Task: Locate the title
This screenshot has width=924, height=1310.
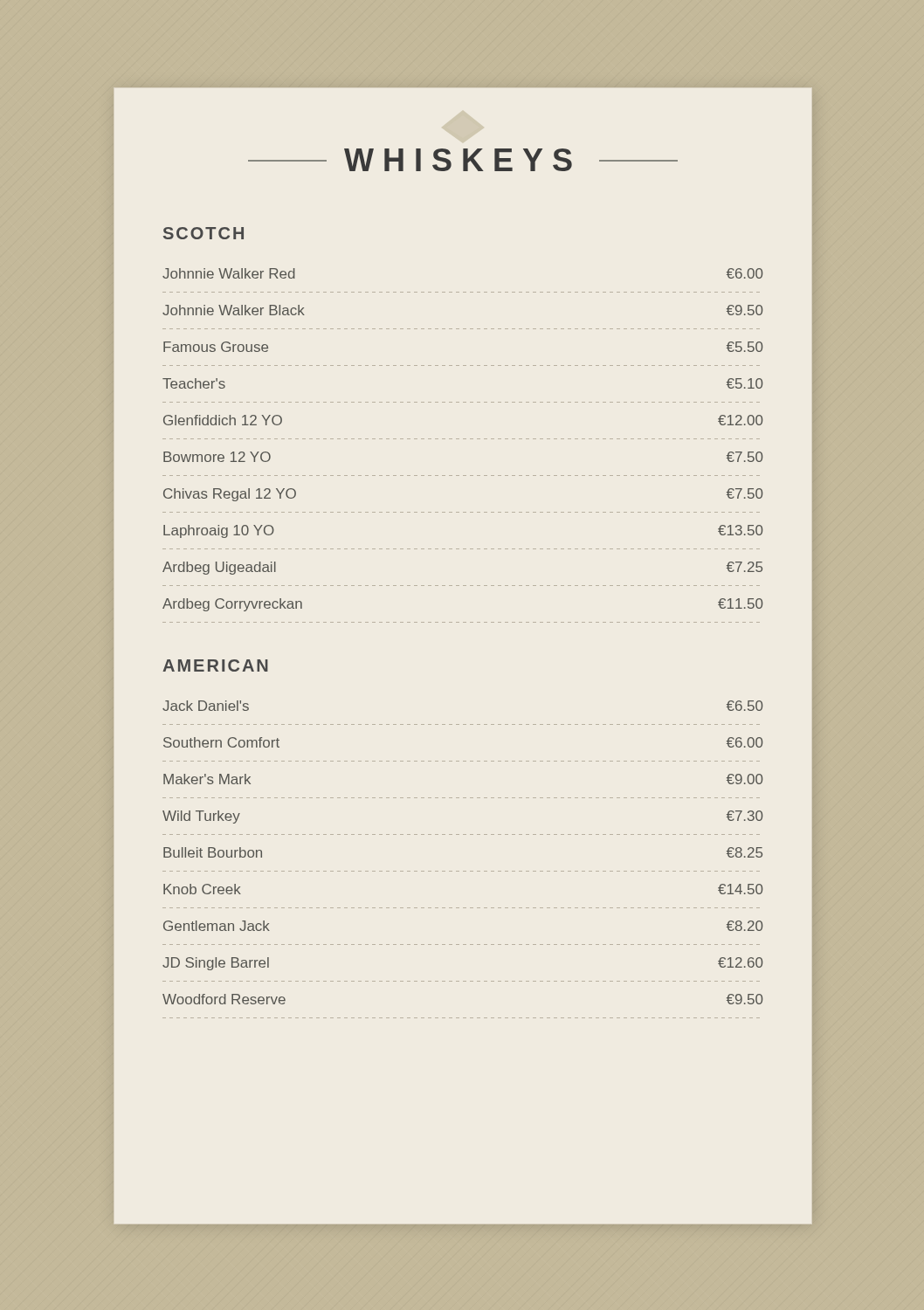Action: click(463, 161)
